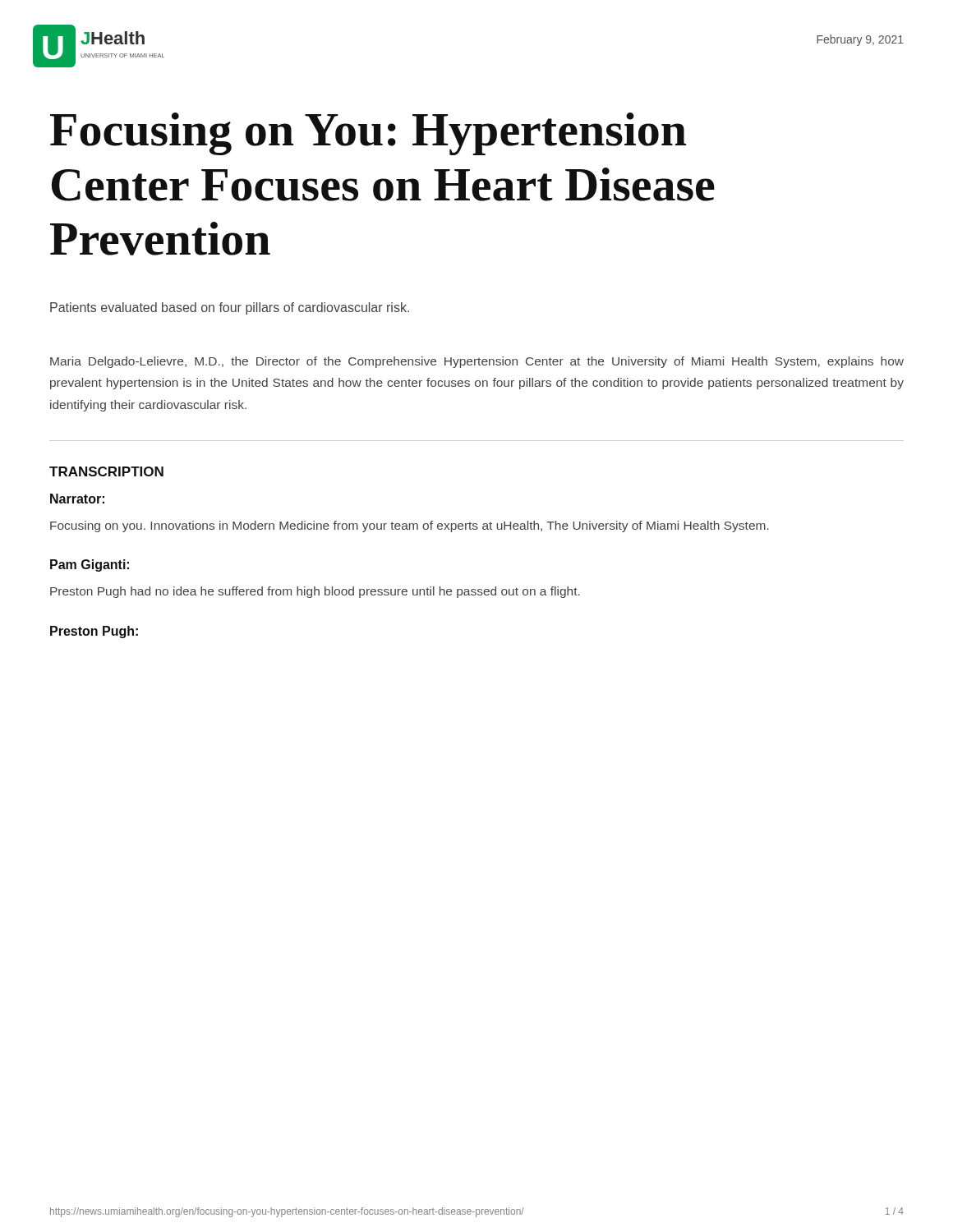Select the text block starting "Focusing on You: HypertensionCenter Focuses on"

pos(476,185)
